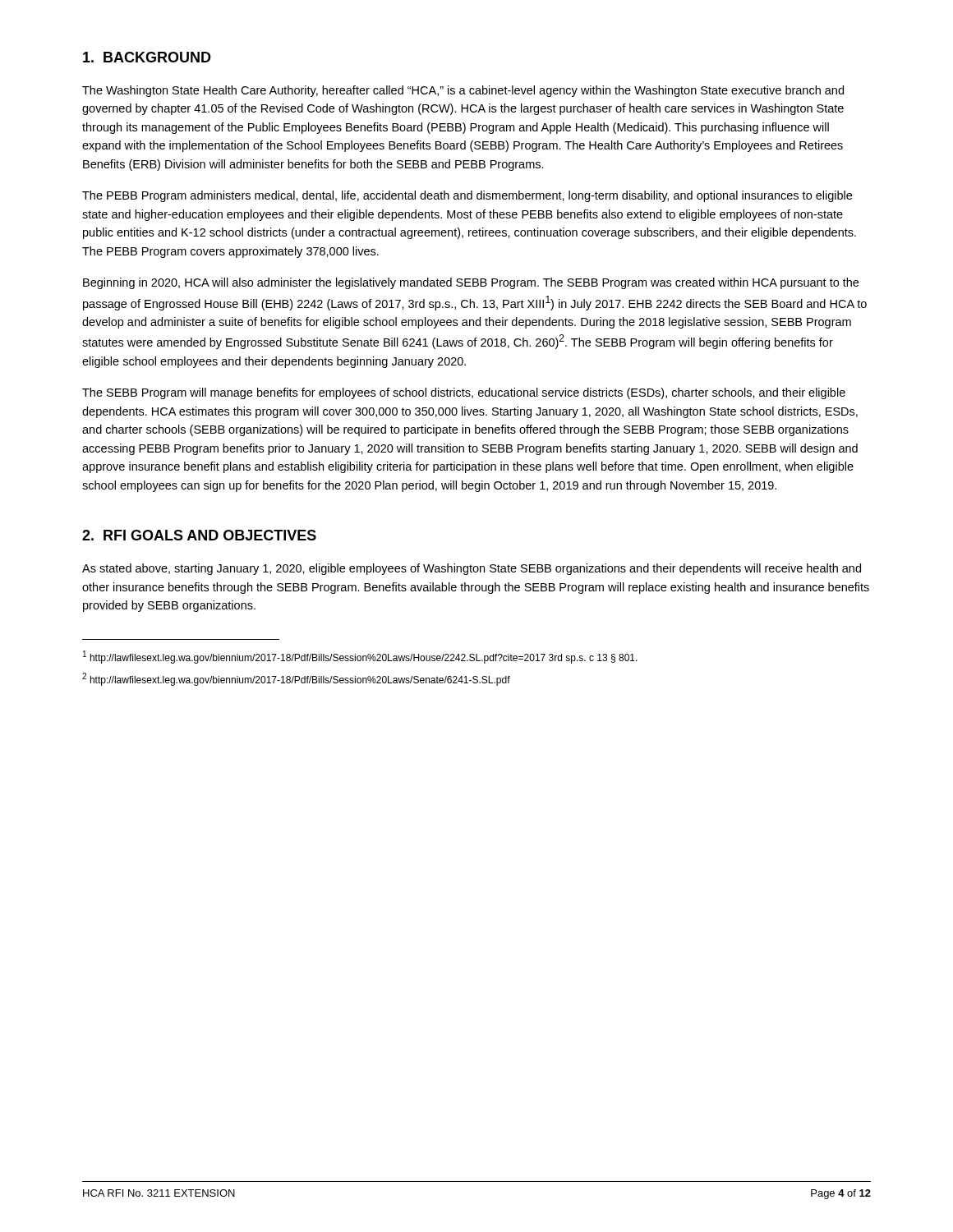This screenshot has height=1232, width=953.
Task: Find "2. RFI GOALS AND OBJECTIVES" on this page
Action: click(x=199, y=535)
